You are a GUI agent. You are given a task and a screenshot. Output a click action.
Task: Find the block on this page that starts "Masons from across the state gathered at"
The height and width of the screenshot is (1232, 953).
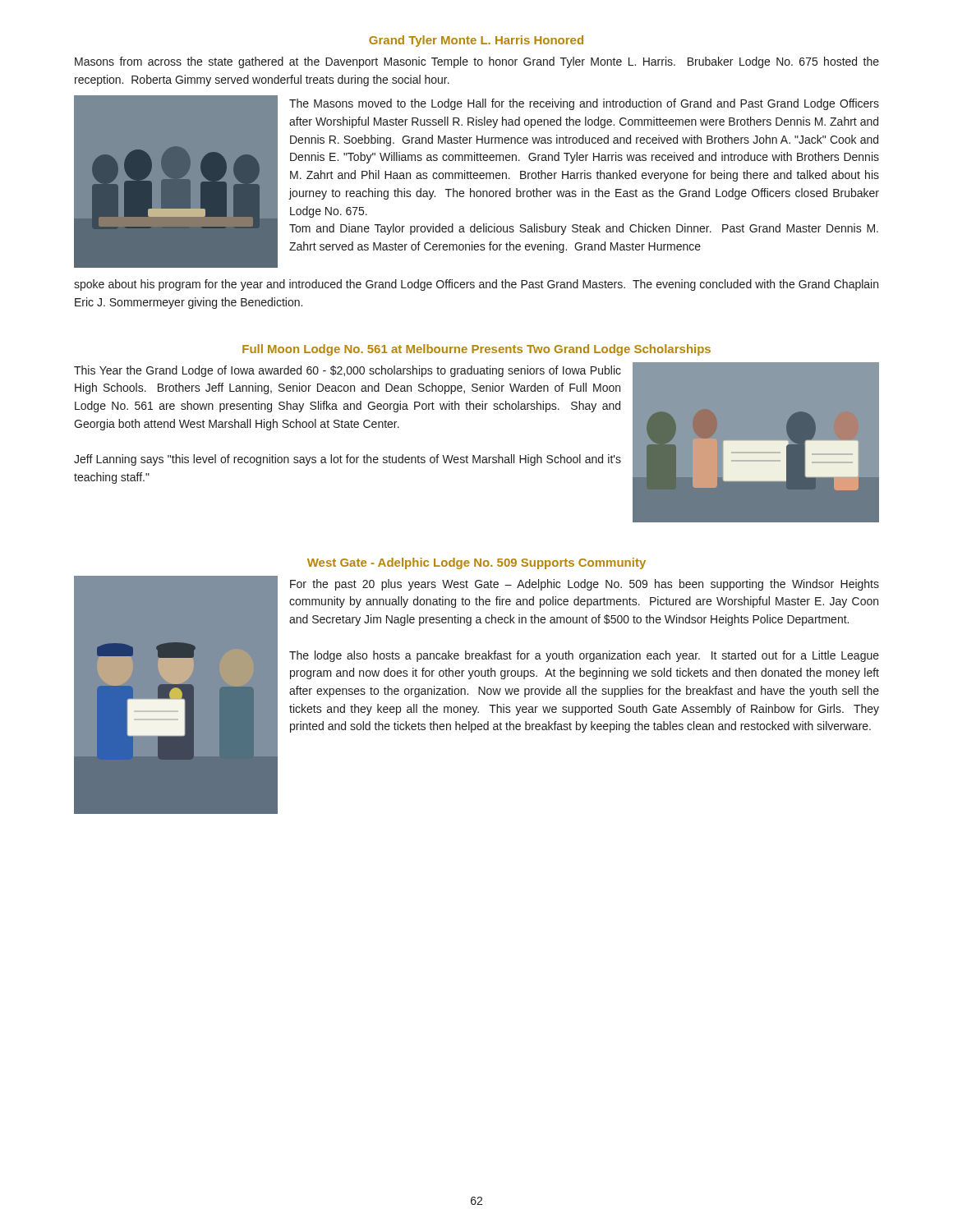[x=476, y=71]
